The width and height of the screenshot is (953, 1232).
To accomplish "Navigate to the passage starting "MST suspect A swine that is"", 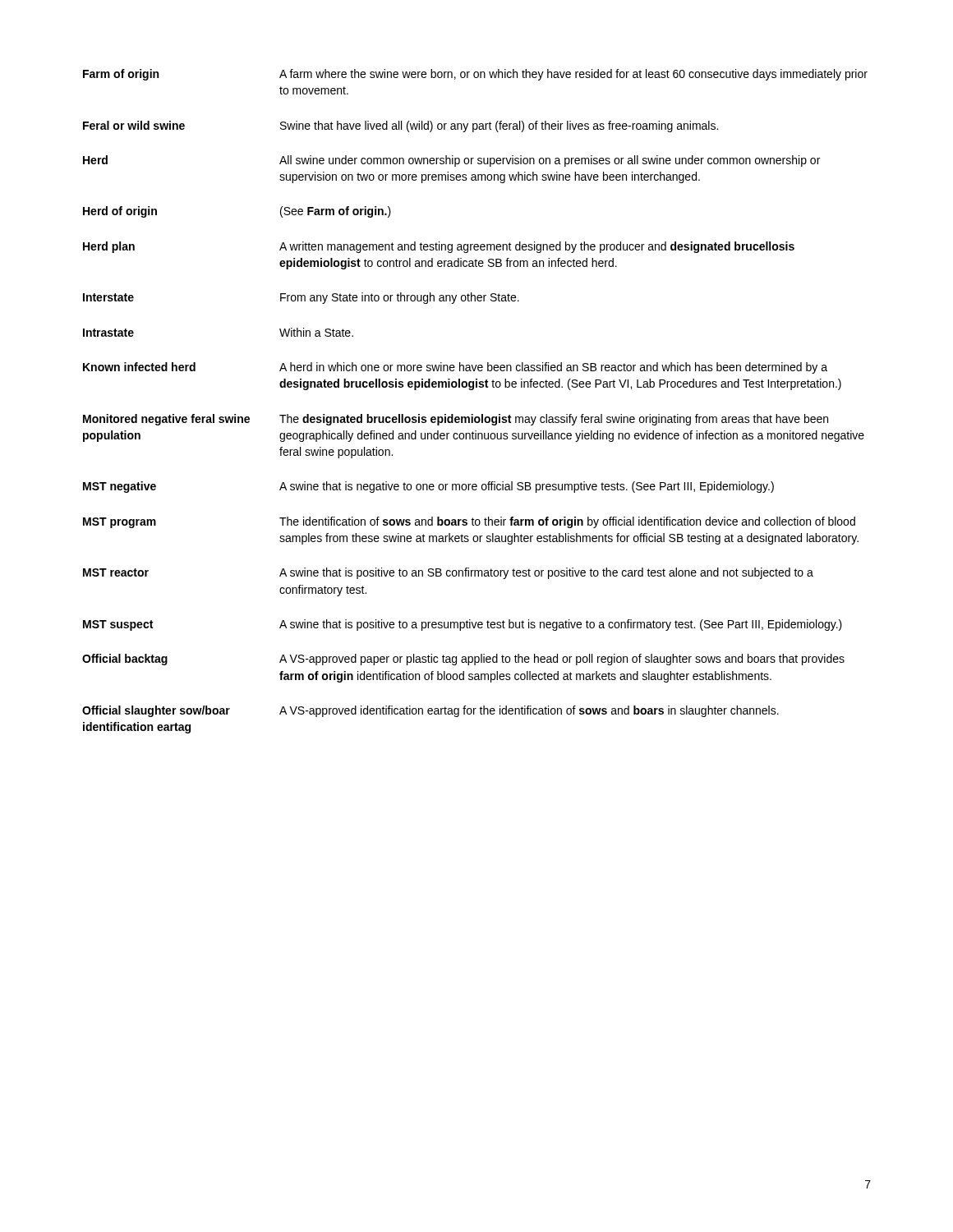I will 476,624.
